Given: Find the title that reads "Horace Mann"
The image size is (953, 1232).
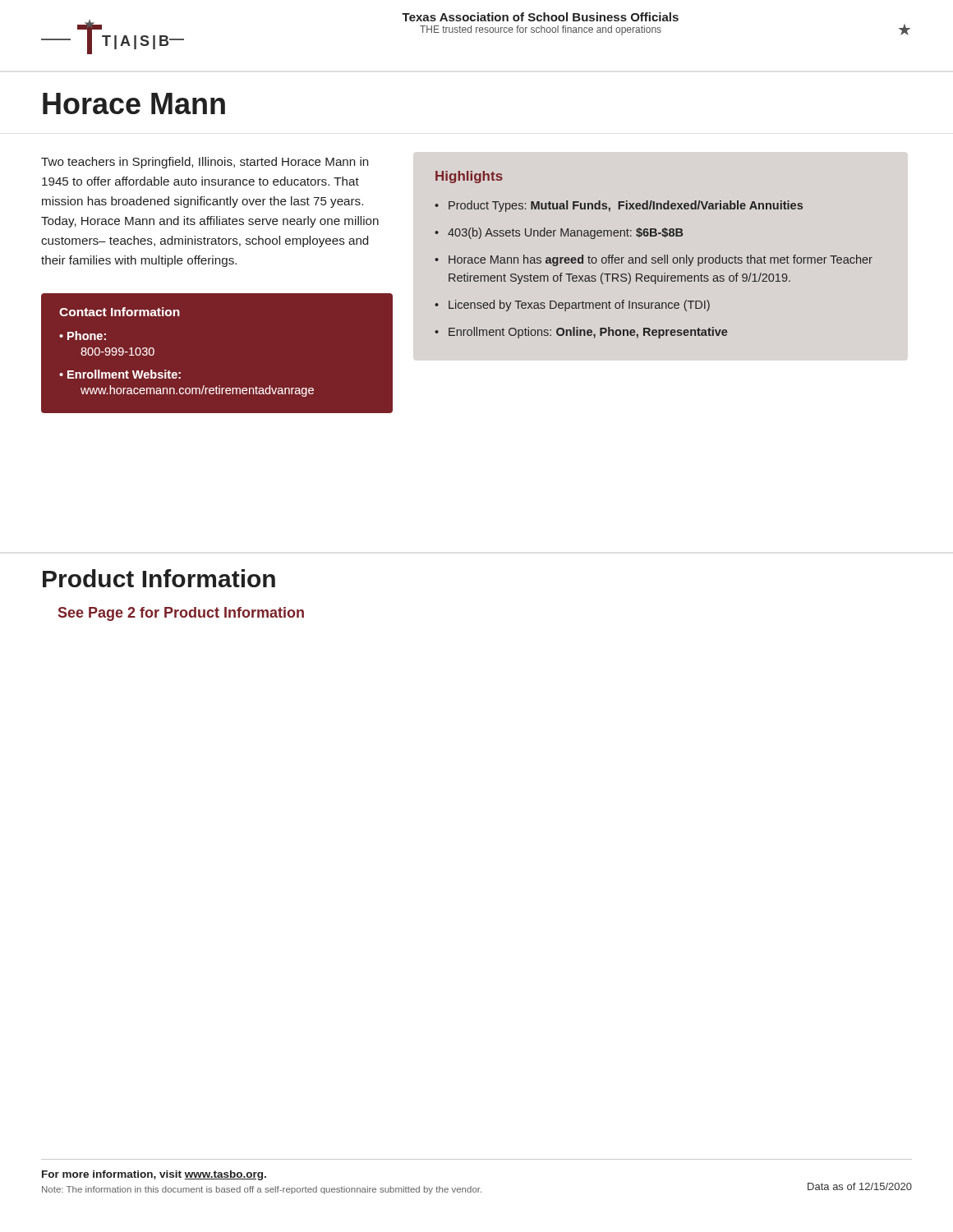Looking at the screenshot, I should 134,104.
